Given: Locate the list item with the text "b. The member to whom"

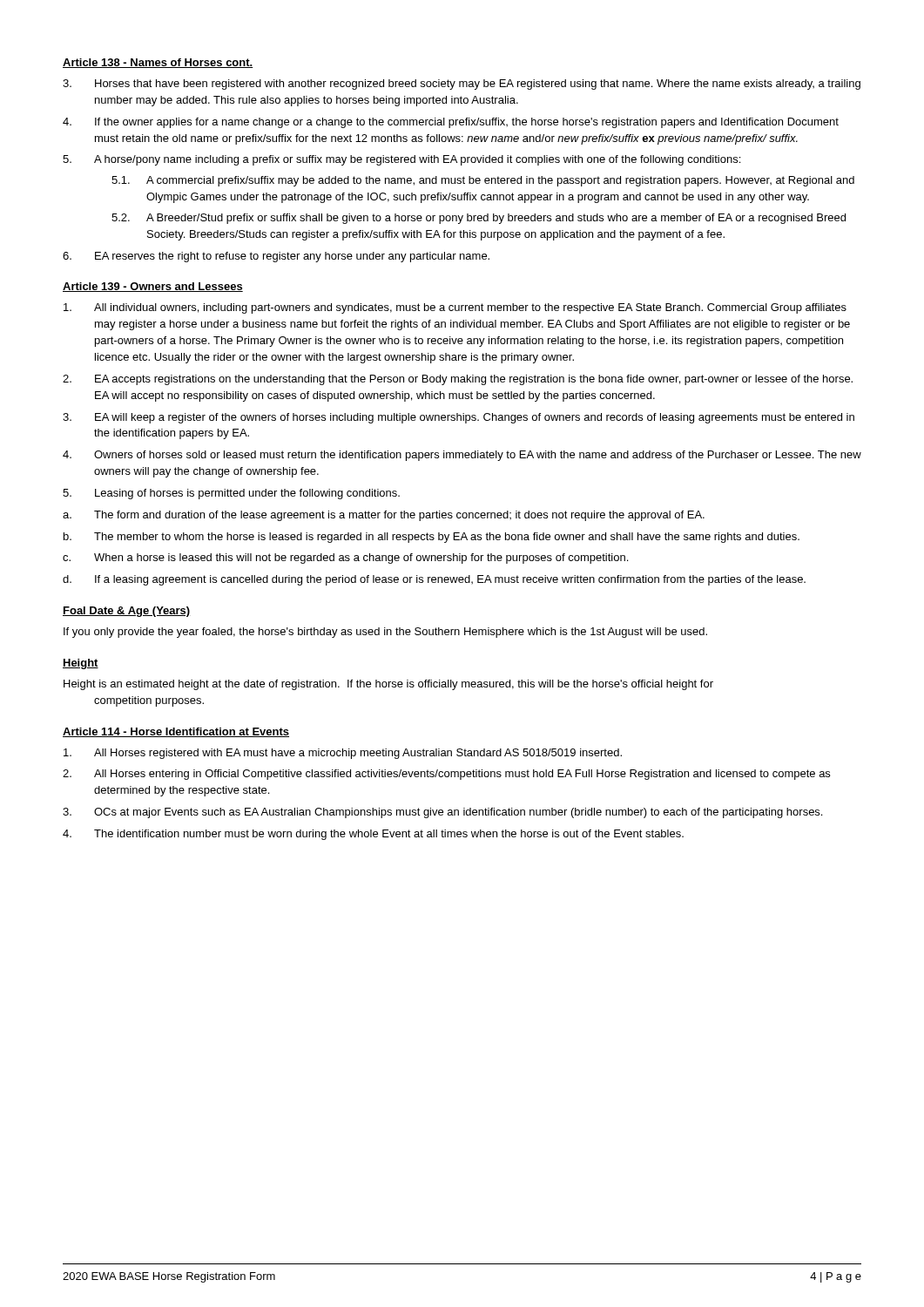Looking at the screenshot, I should 462,537.
